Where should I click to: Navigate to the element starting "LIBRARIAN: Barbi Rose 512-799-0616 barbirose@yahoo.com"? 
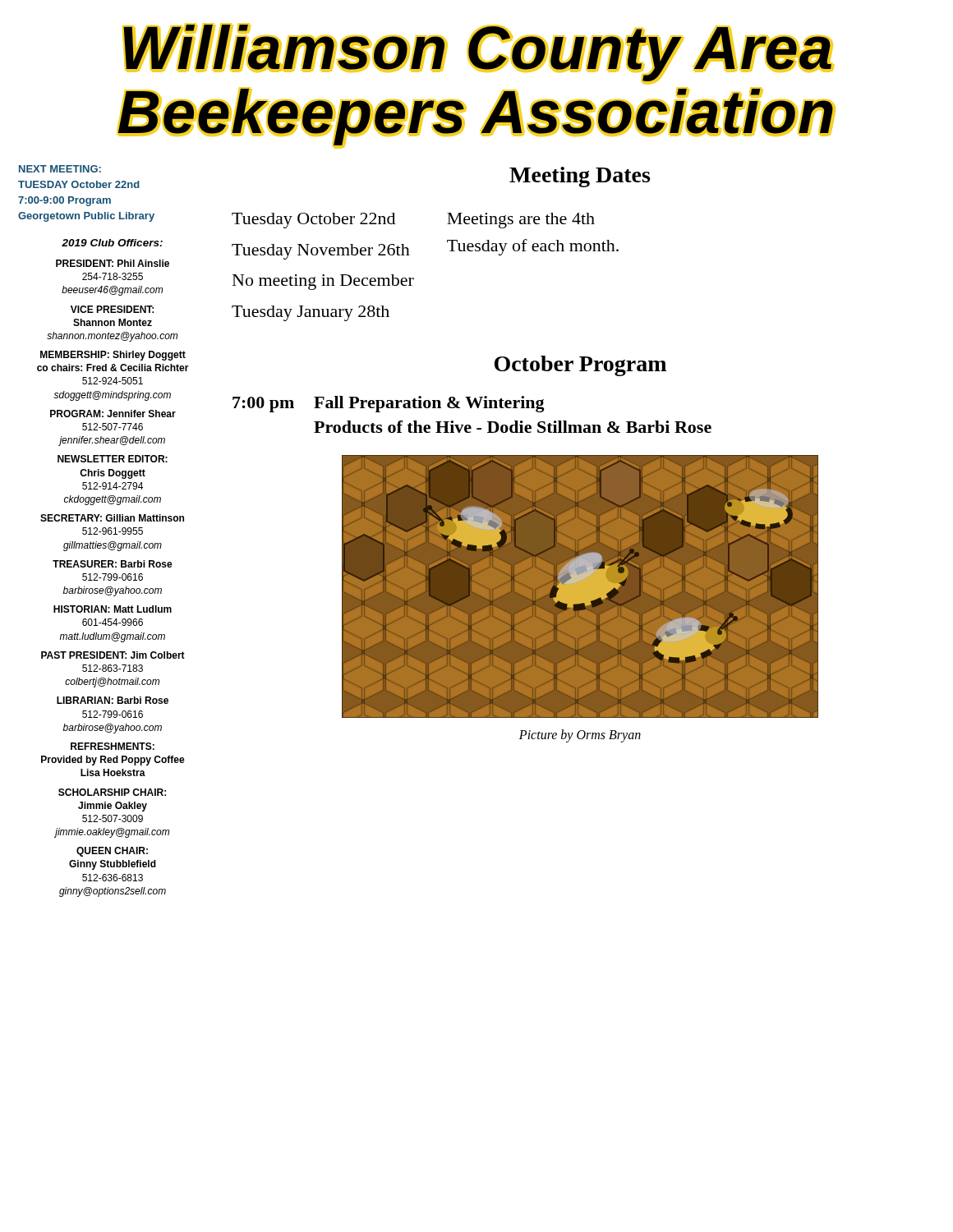point(113,715)
